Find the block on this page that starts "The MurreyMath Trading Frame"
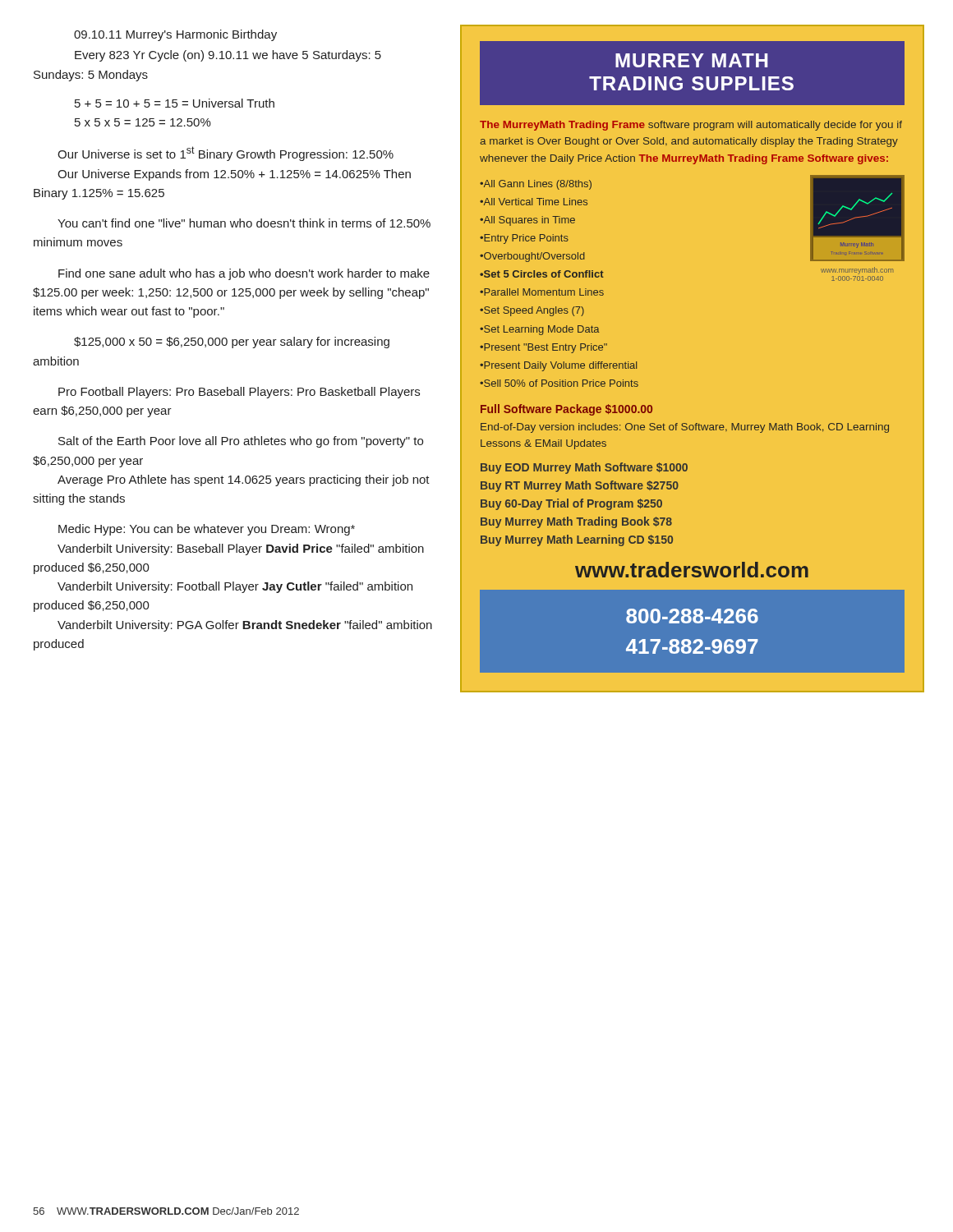Image resolution: width=953 pixels, height=1232 pixels. (x=691, y=141)
